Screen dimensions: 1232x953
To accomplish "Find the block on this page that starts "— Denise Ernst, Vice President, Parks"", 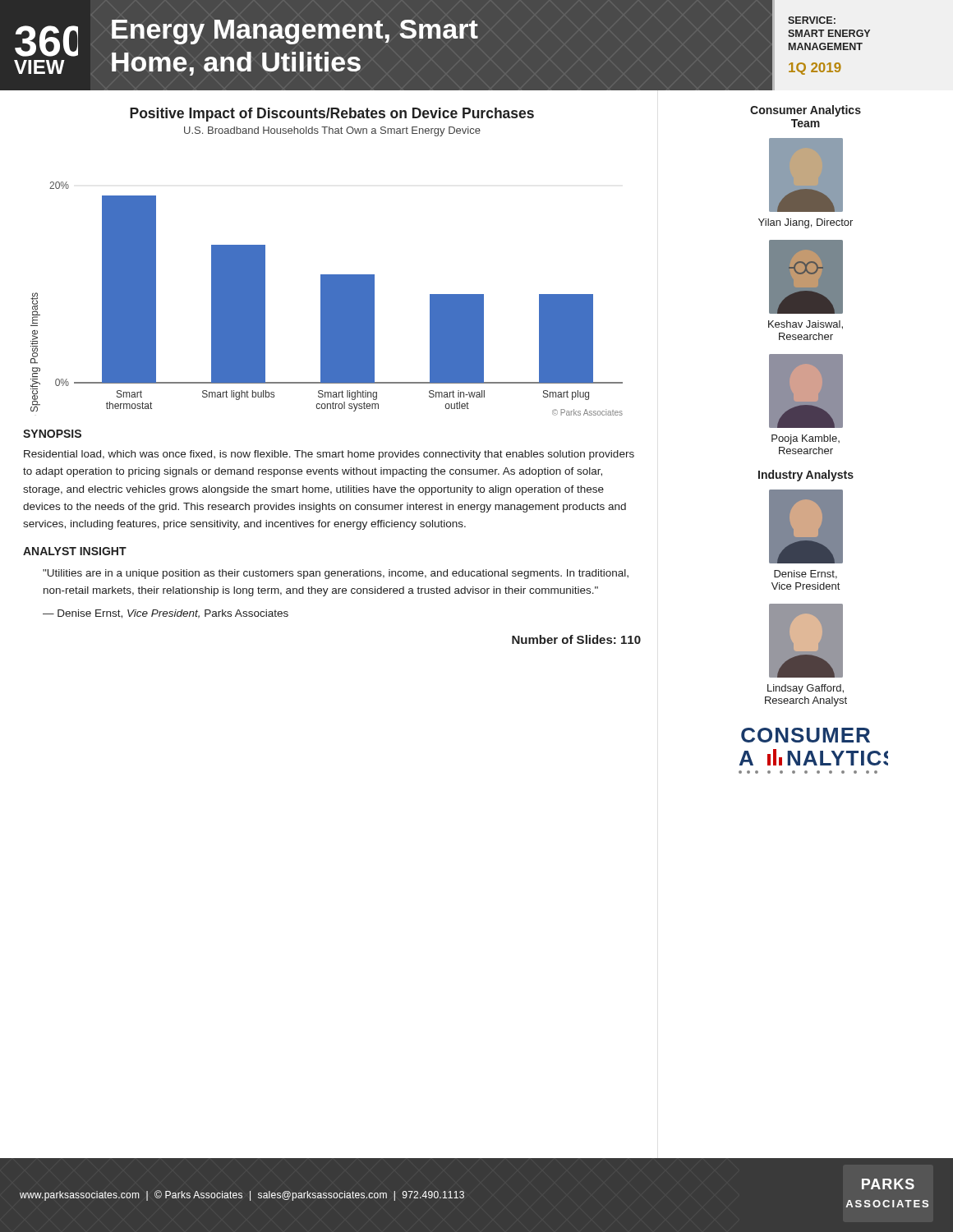I will pos(166,613).
